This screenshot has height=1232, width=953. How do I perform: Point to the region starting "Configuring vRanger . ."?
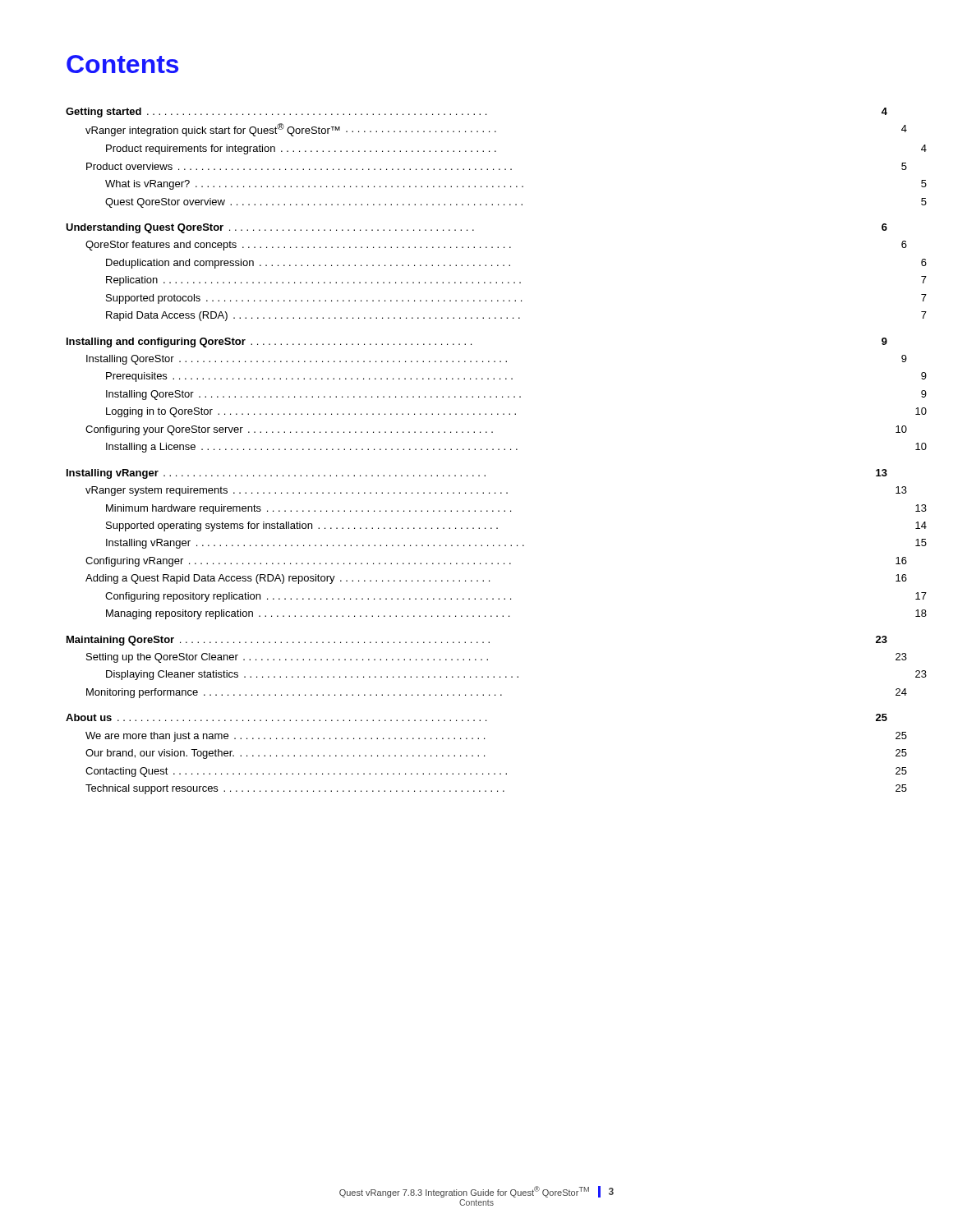coord(476,561)
